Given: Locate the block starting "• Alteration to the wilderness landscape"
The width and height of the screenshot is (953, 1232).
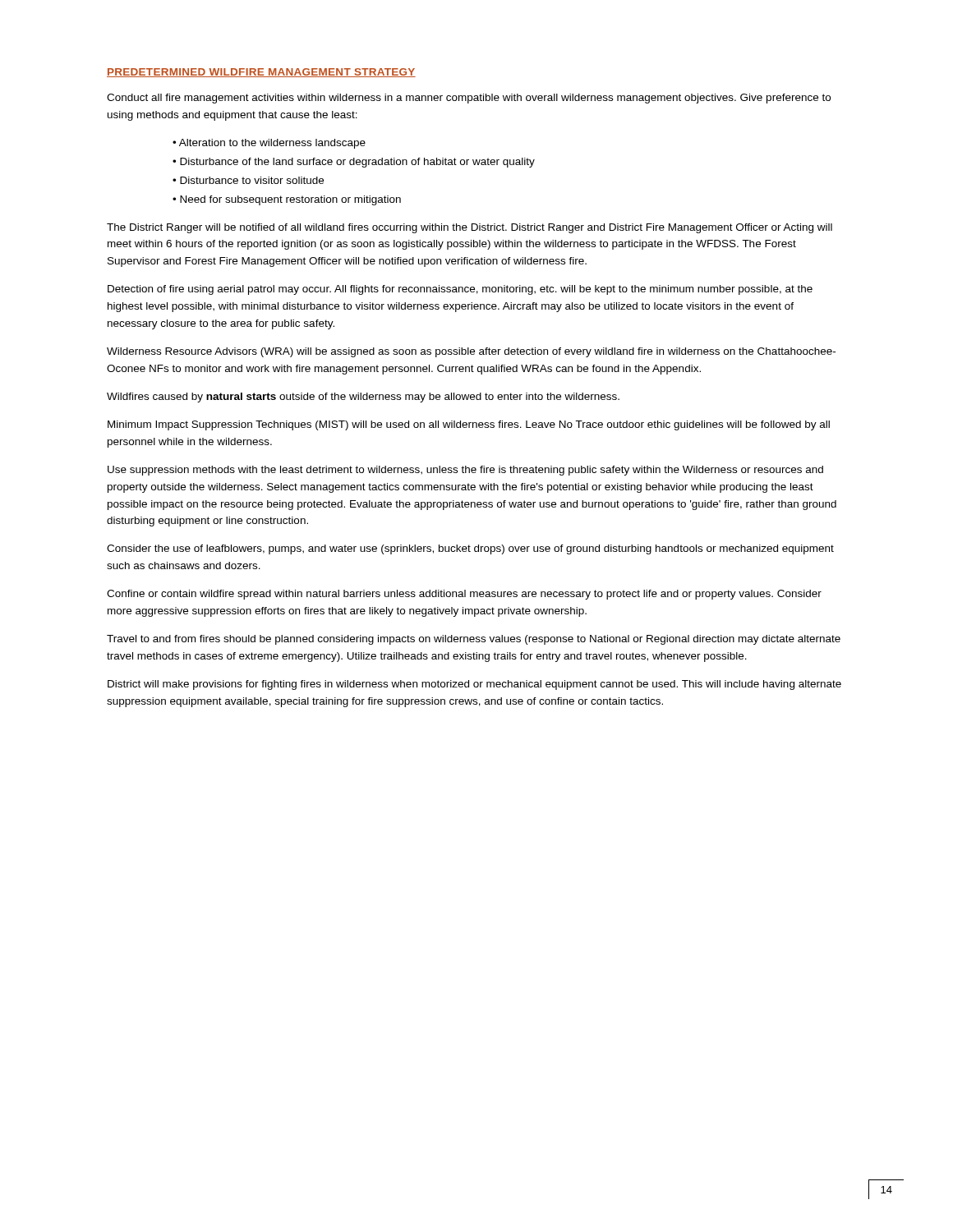Looking at the screenshot, I should tap(269, 142).
